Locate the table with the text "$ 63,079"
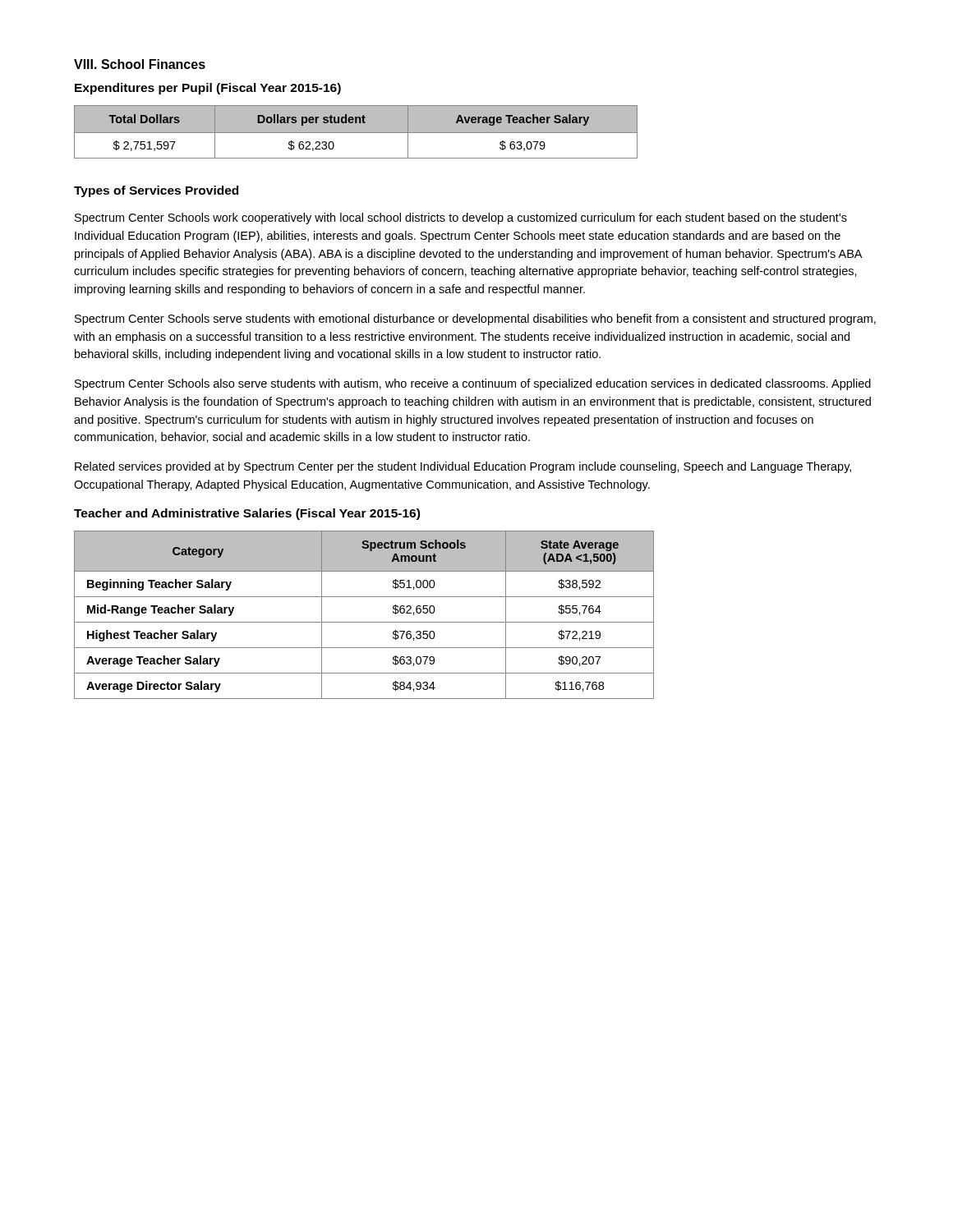This screenshot has height=1232, width=953. point(476,132)
